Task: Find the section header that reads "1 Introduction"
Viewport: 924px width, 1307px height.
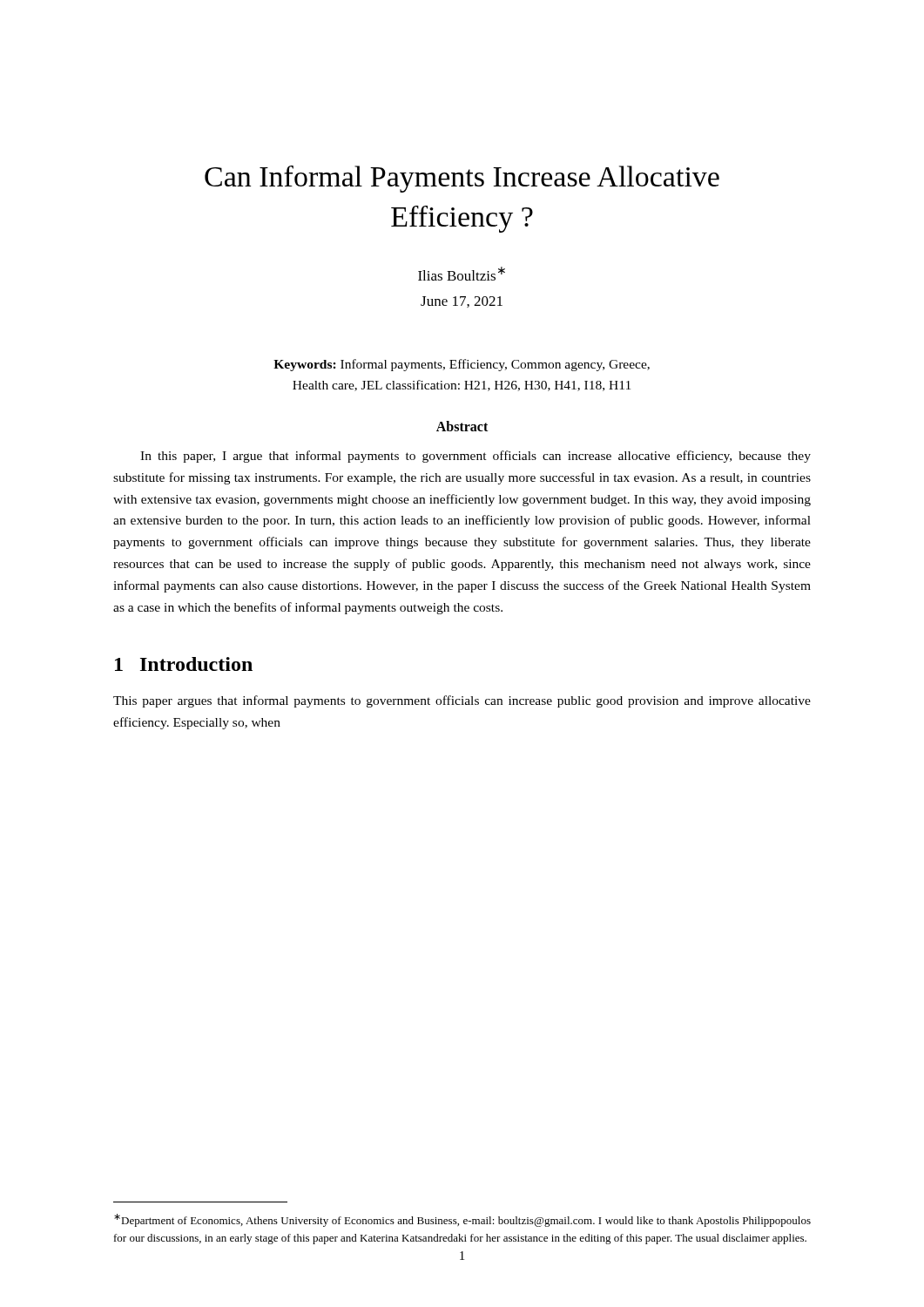Action: (x=183, y=664)
